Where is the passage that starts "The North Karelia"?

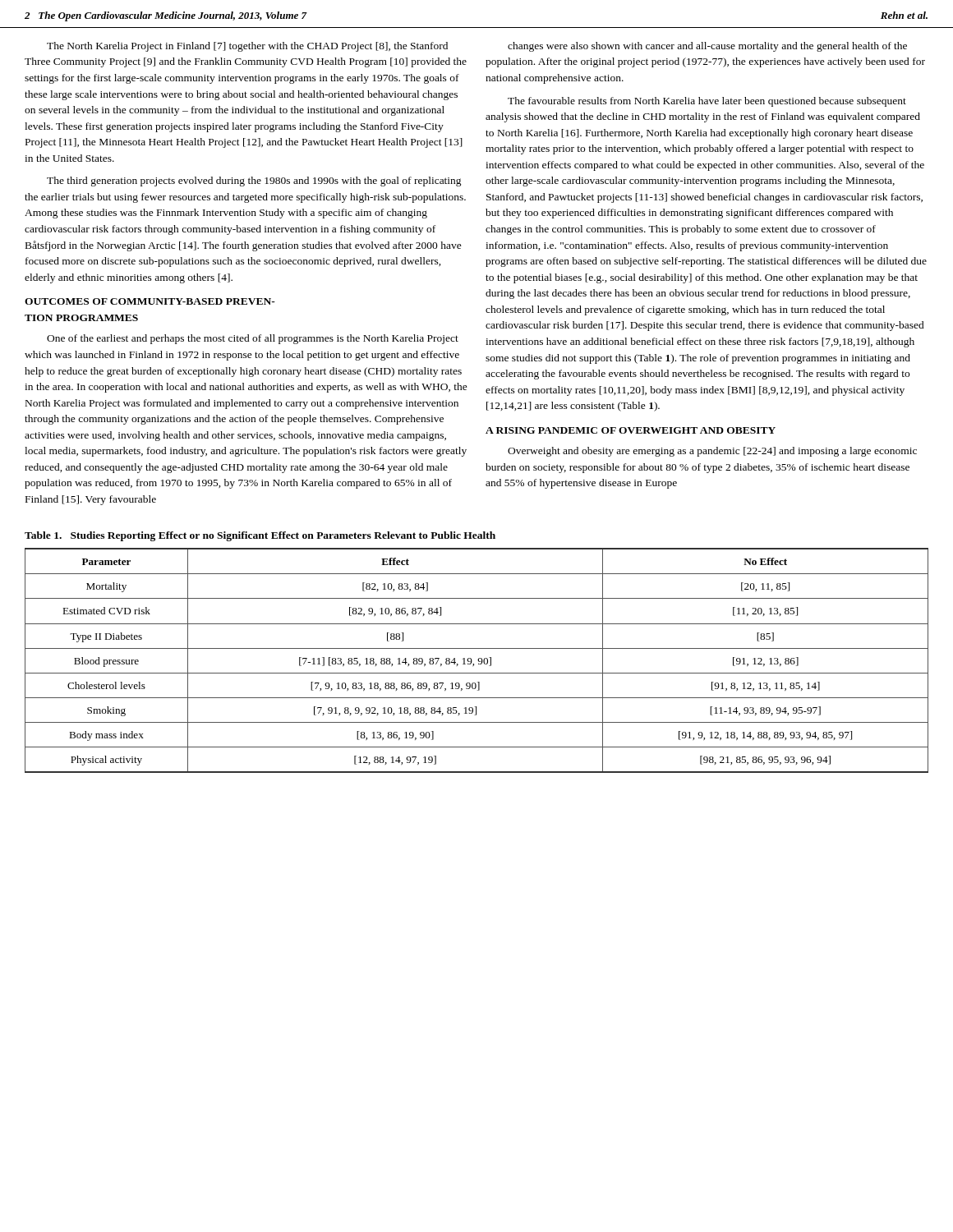point(246,102)
